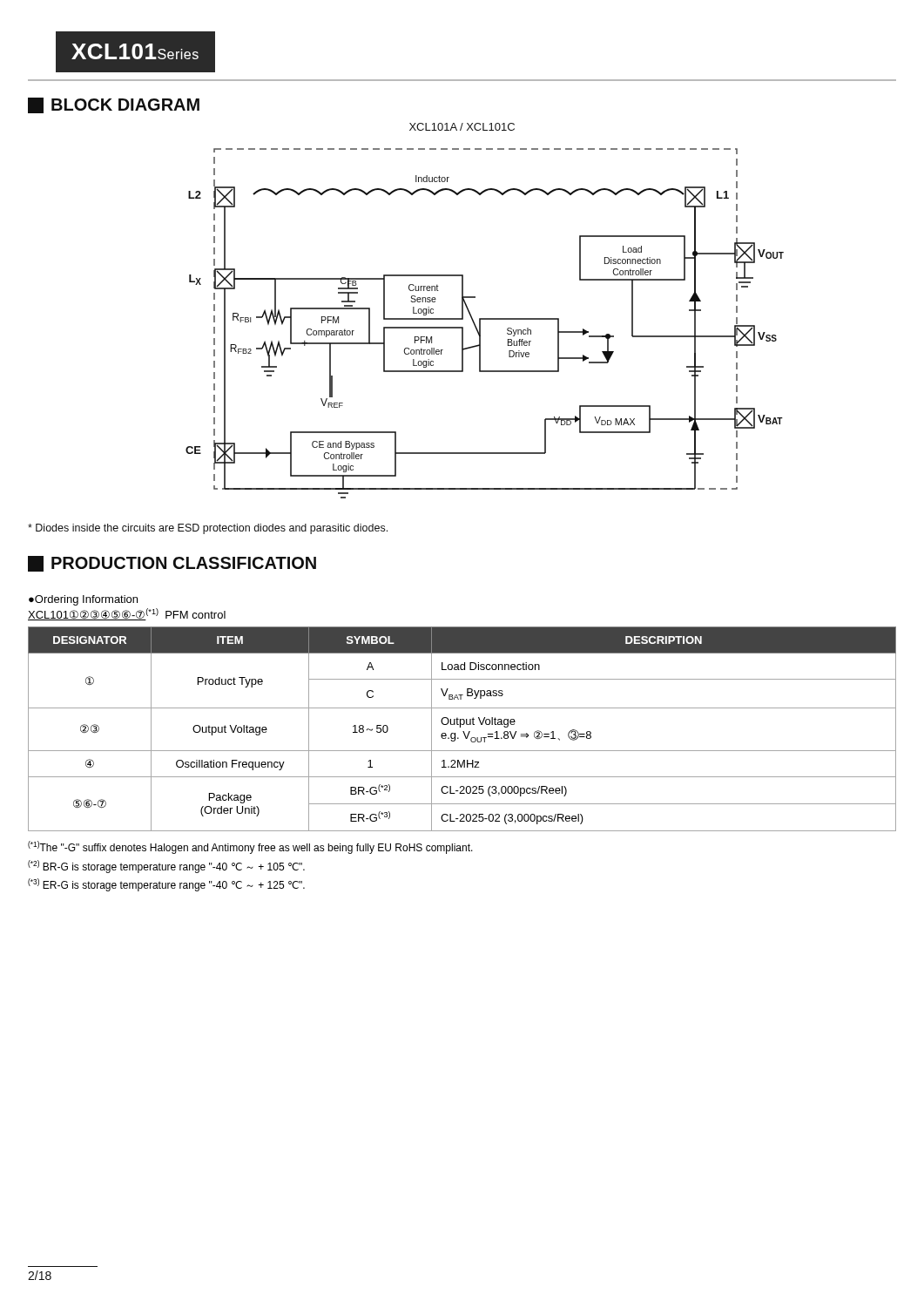Screen dimensions: 1307x924
Task: Click on the section header with the text "PRODUCTION CLASSIFICATION"
Action: 173,563
